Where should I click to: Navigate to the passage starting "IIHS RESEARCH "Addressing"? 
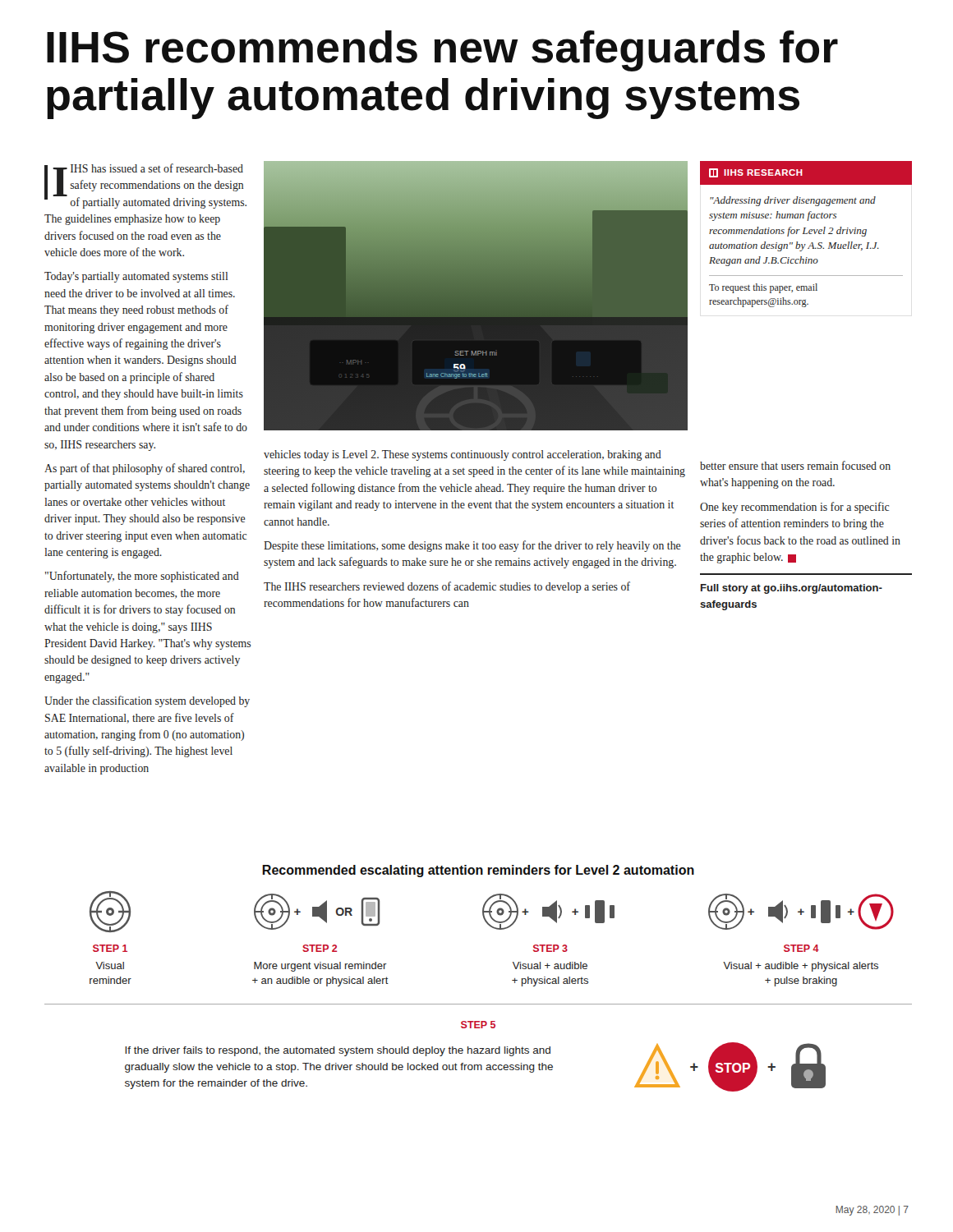806,239
